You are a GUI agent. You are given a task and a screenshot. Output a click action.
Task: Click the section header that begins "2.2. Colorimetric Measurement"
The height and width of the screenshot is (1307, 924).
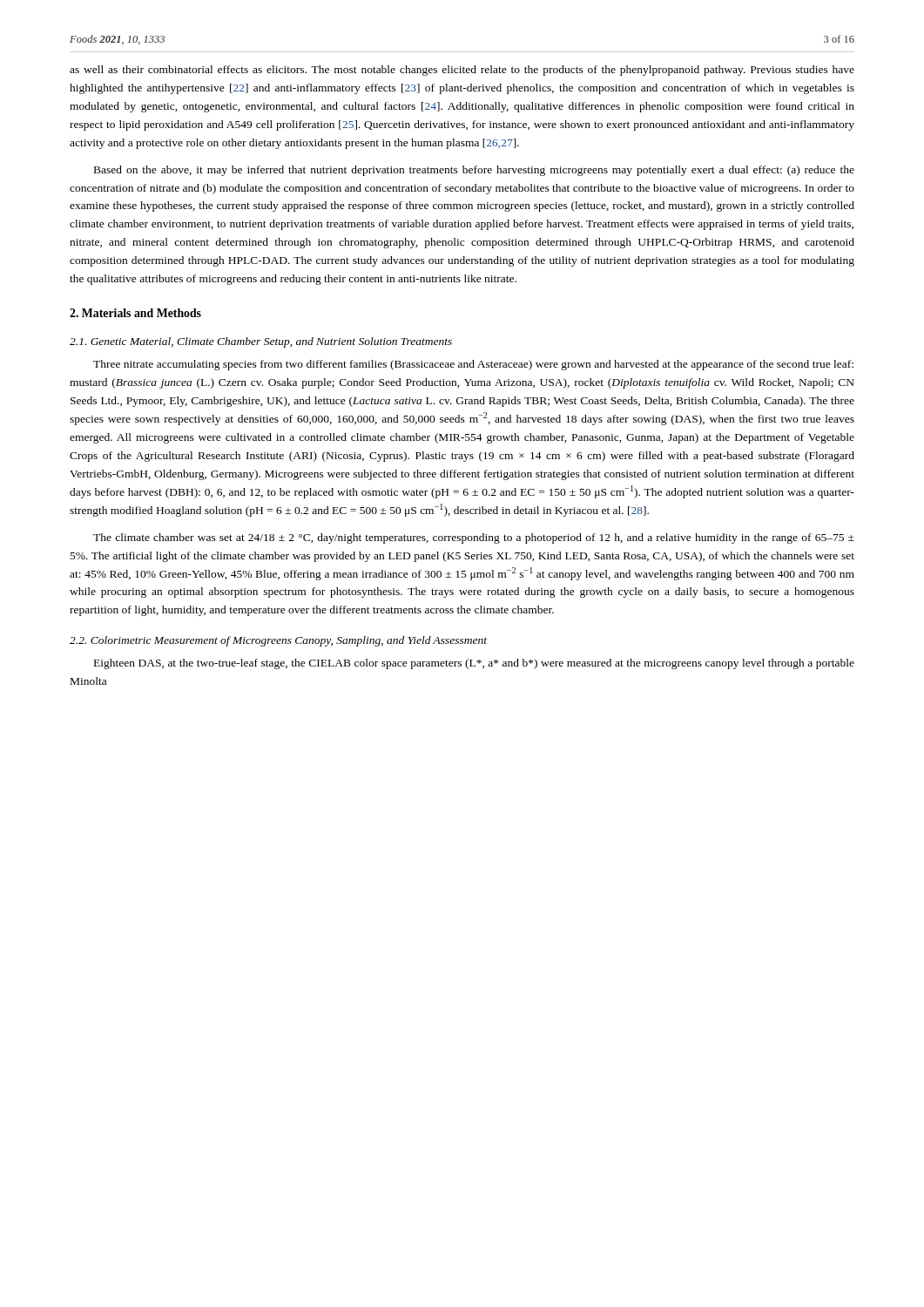point(278,640)
